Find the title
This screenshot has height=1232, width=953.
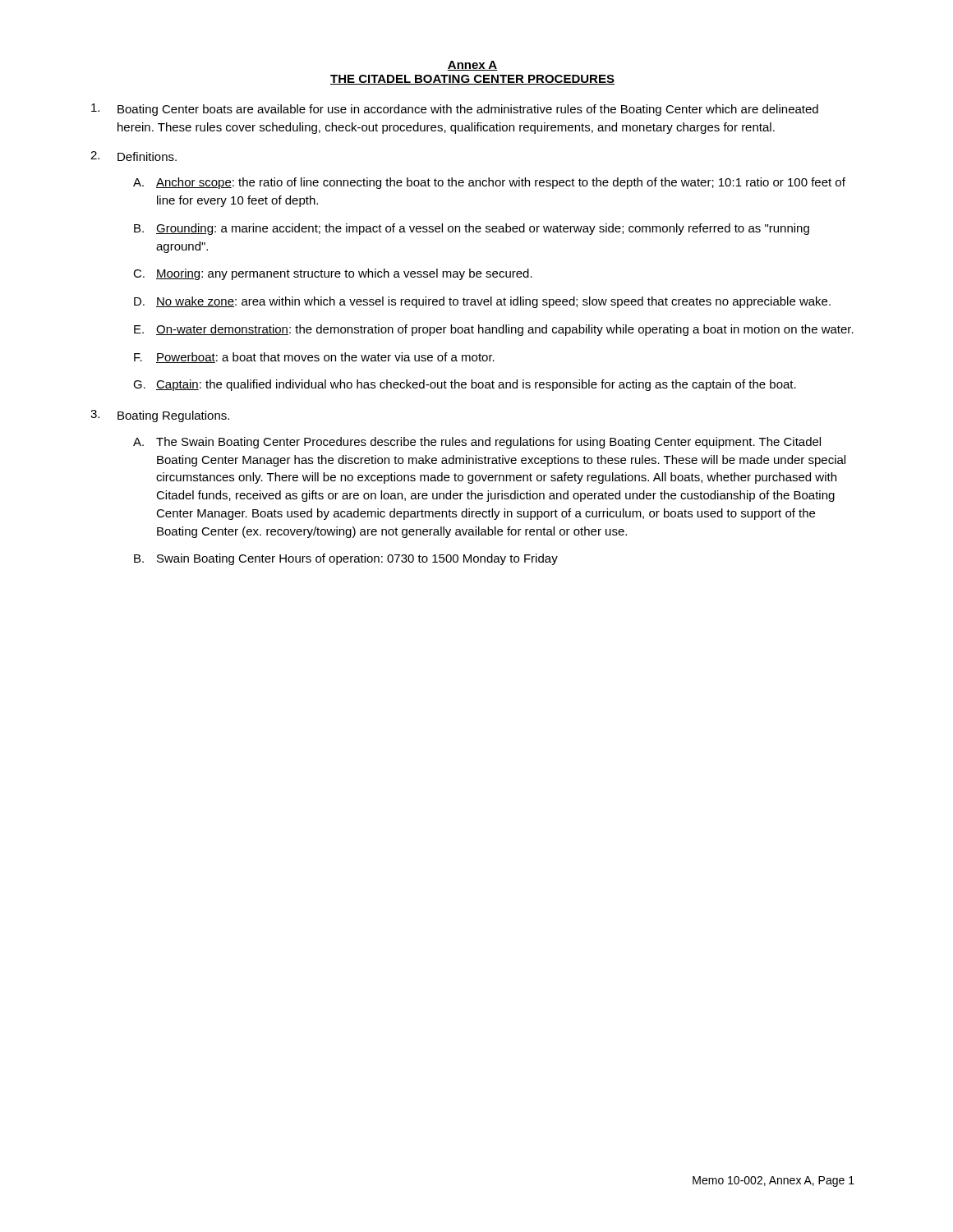tap(472, 71)
